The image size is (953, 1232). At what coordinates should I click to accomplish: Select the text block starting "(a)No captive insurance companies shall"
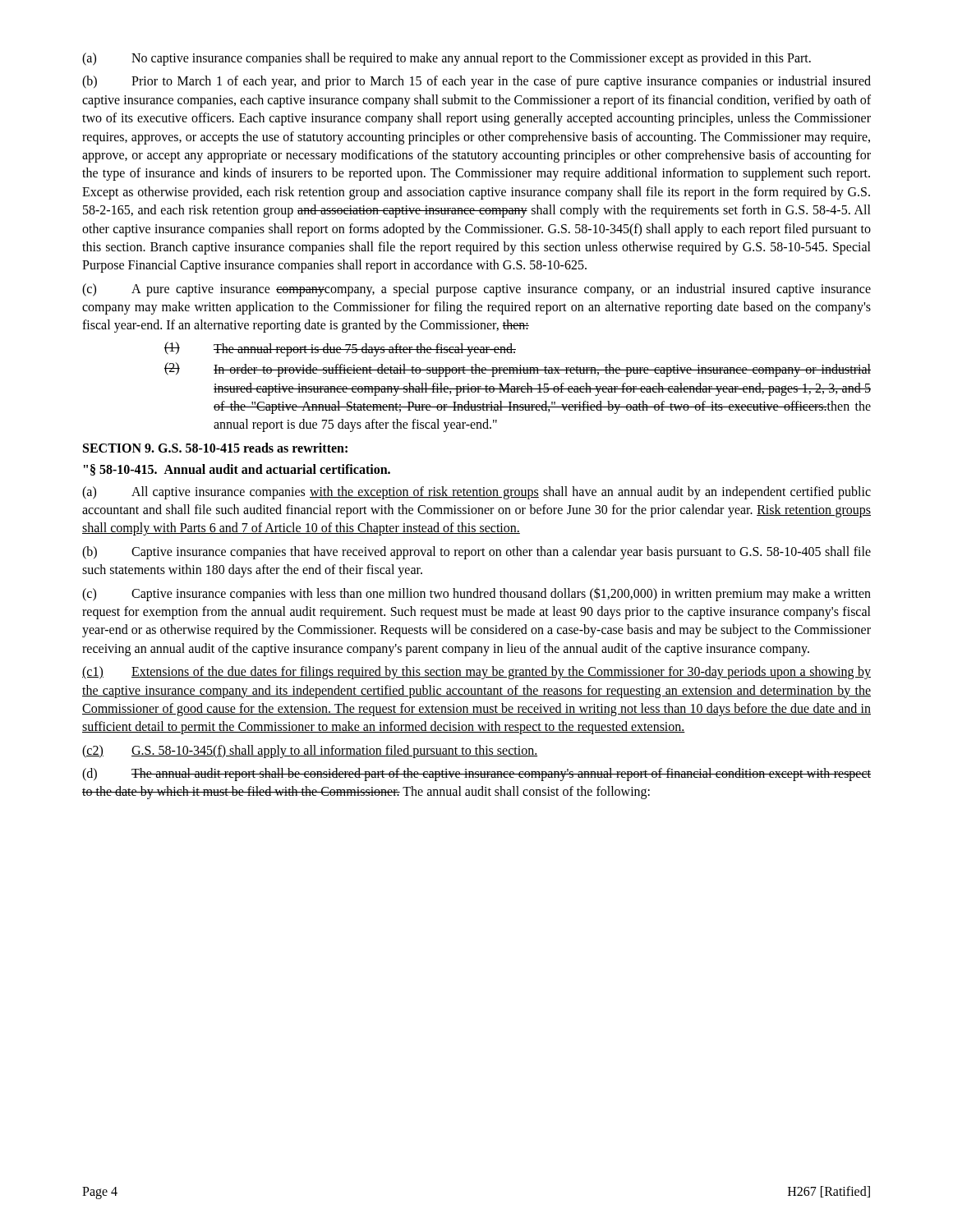[x=476, y=58]
